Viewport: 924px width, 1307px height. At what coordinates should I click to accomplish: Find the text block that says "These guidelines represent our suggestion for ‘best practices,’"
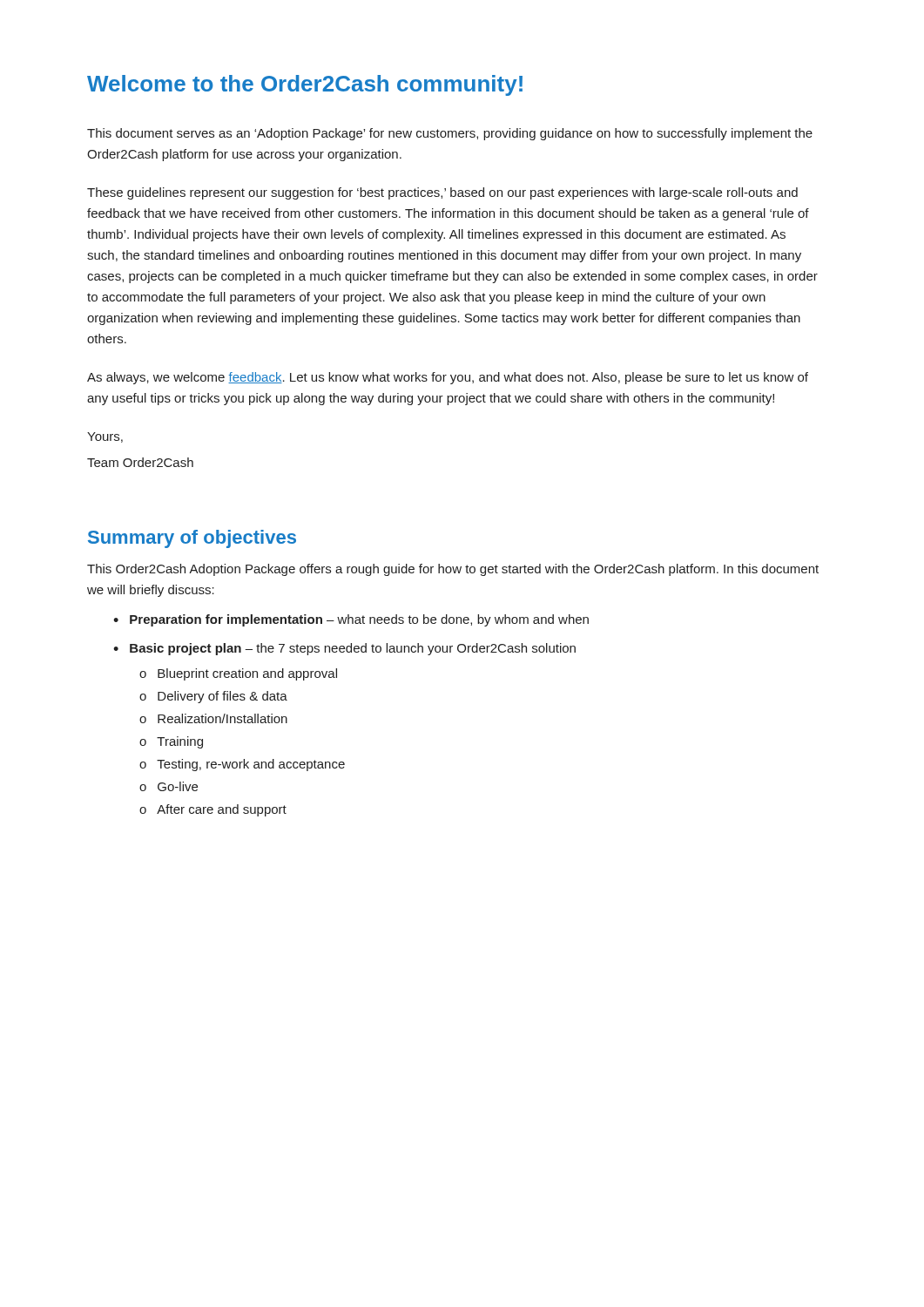click(x=452, y=265)
